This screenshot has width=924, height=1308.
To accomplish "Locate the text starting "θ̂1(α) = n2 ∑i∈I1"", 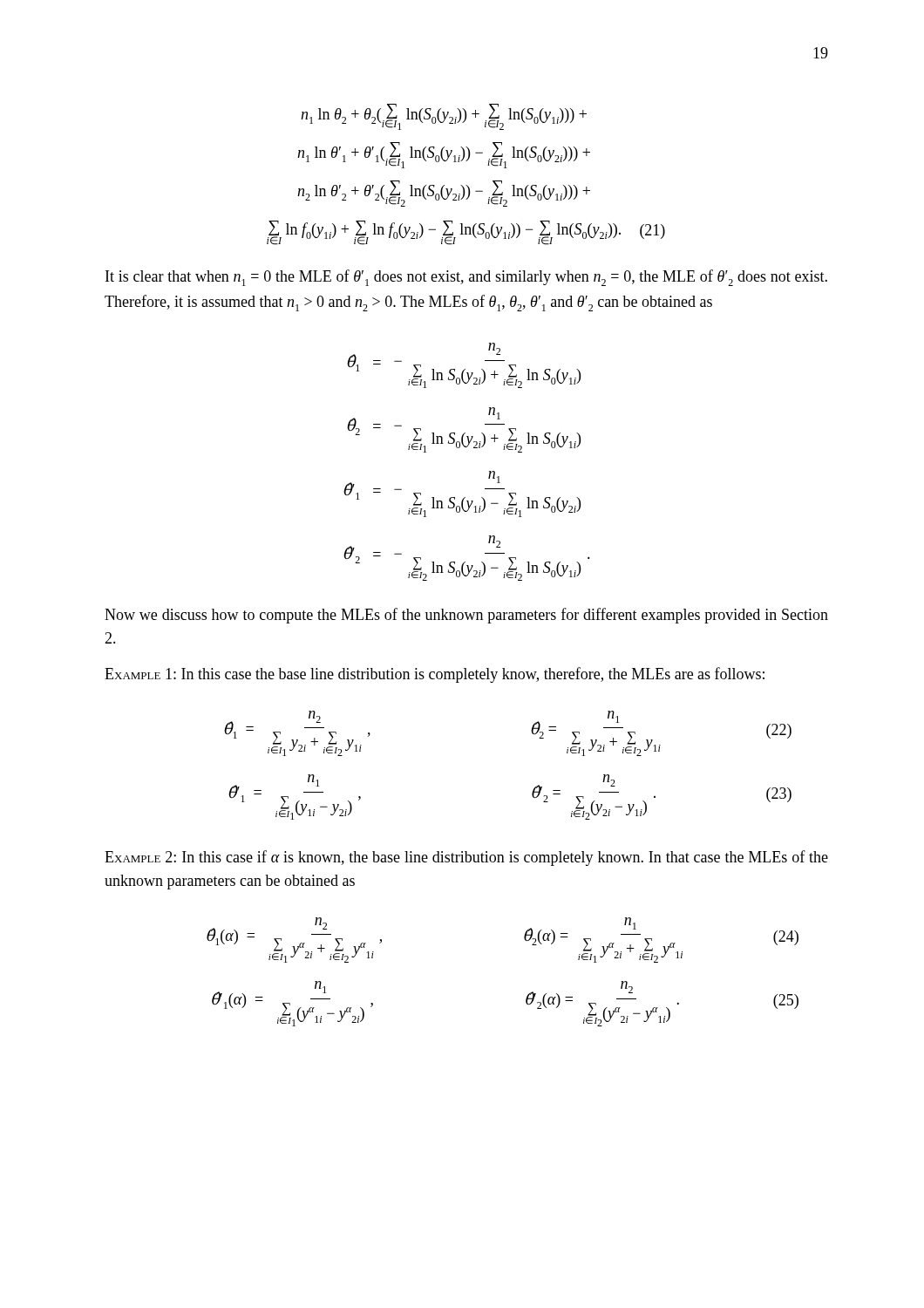I will coord(279,939).
